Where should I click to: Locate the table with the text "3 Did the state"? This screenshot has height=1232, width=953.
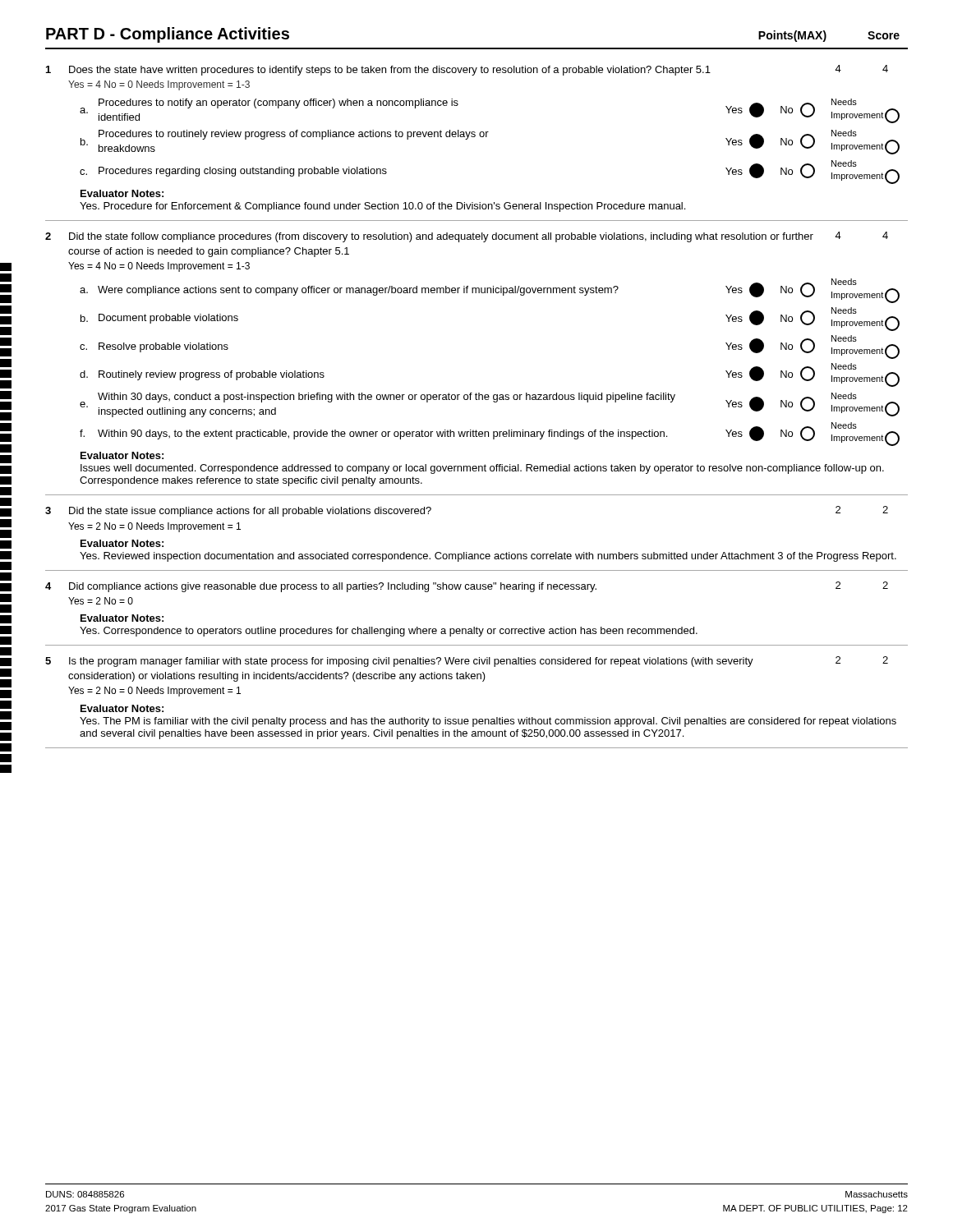point(476,537)
